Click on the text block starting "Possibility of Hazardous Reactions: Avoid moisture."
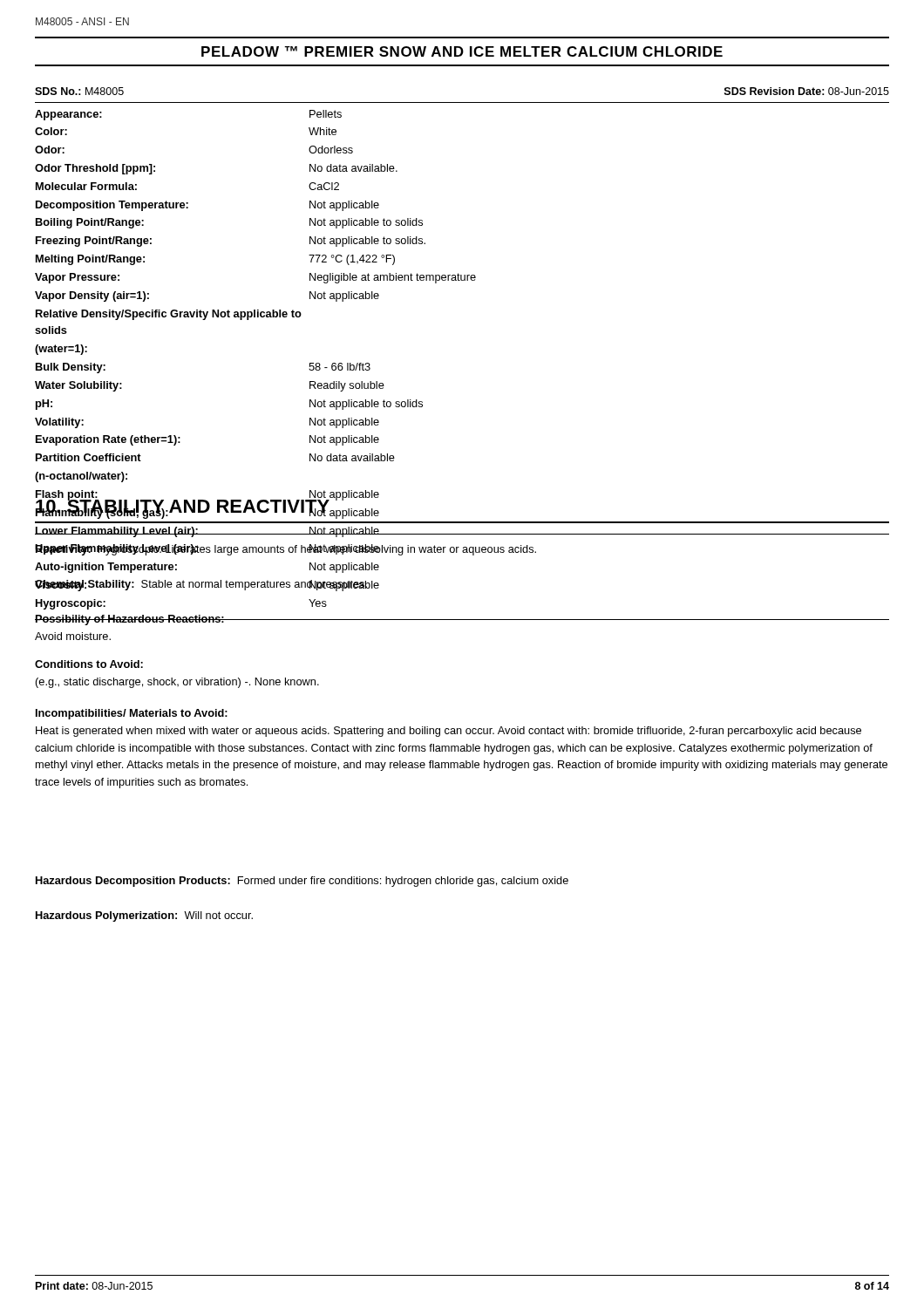 tap(130, 627)
